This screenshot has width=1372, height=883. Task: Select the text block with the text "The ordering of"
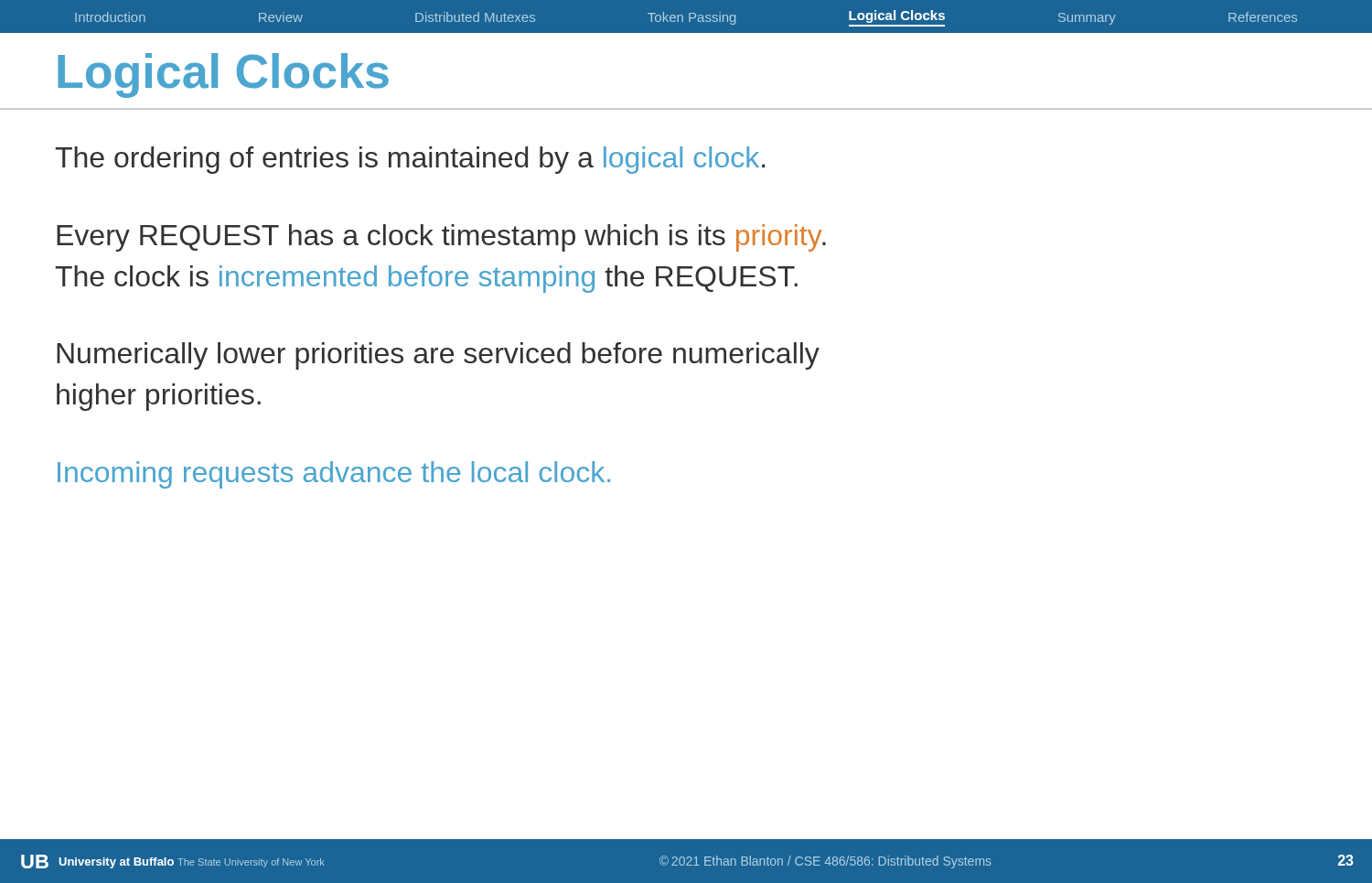[x=411, y=157]
